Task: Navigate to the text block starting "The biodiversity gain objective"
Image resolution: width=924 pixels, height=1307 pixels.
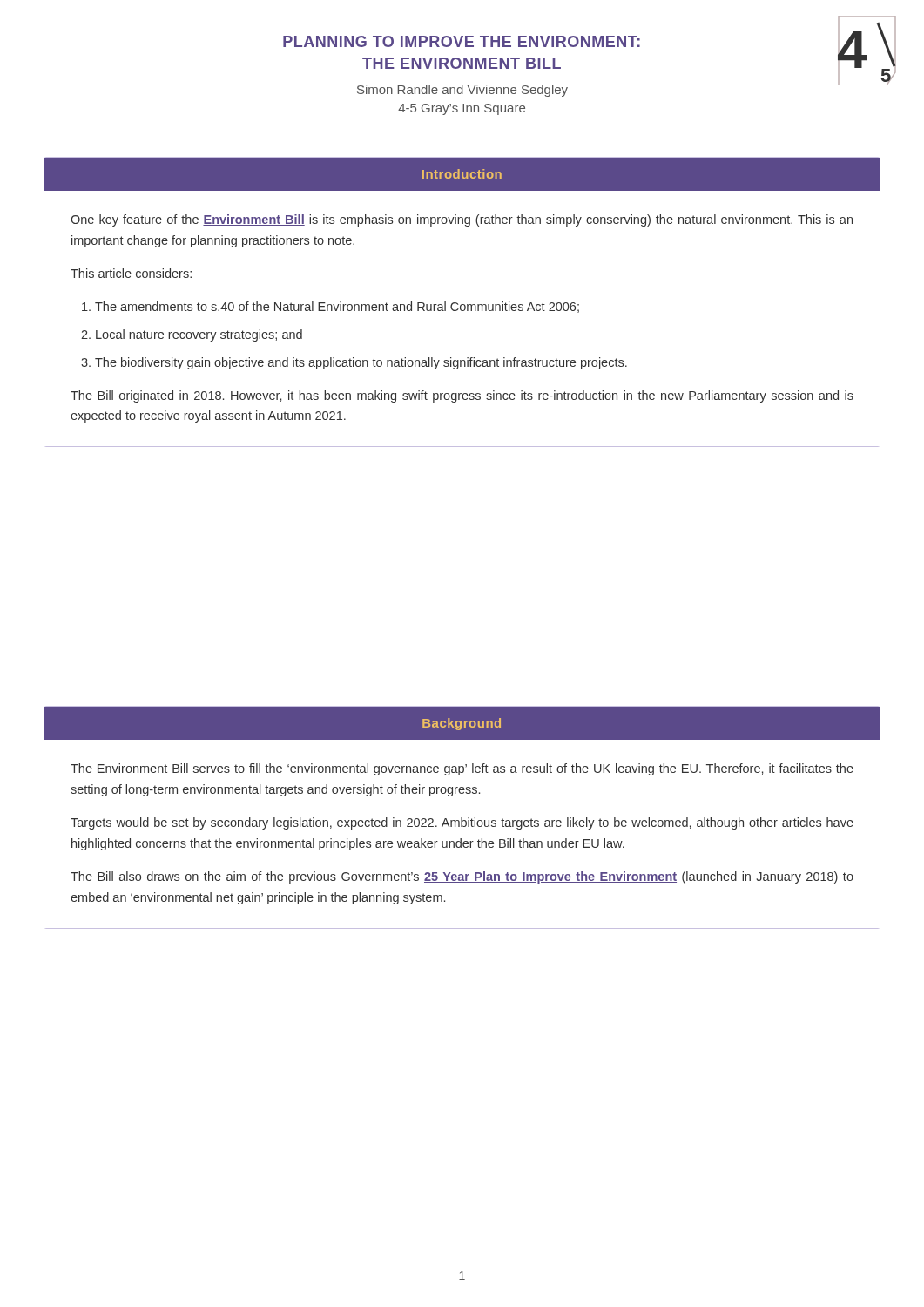Action: 361,362
